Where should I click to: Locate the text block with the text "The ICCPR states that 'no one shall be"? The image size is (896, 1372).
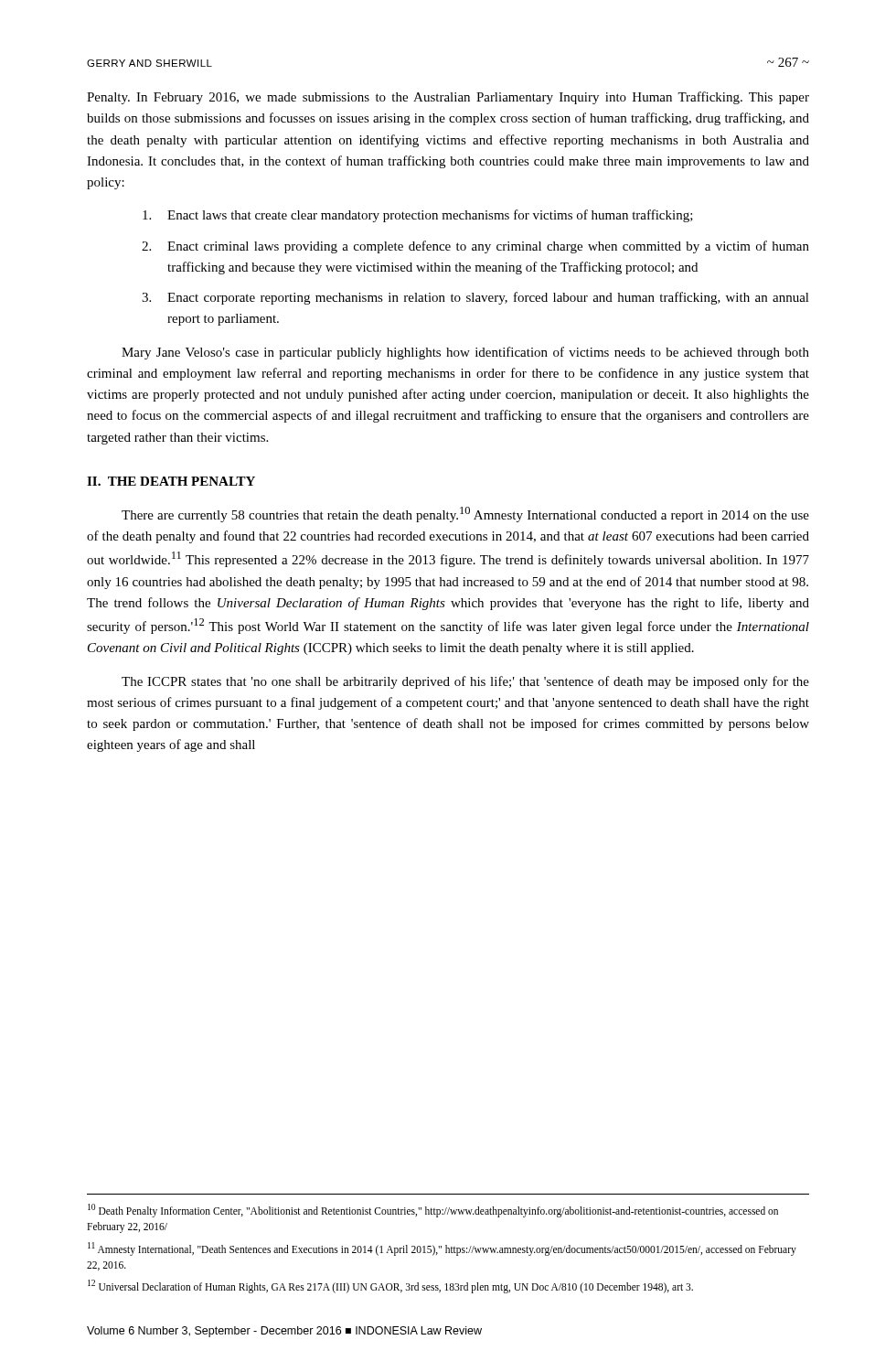(x=448, y=713)
